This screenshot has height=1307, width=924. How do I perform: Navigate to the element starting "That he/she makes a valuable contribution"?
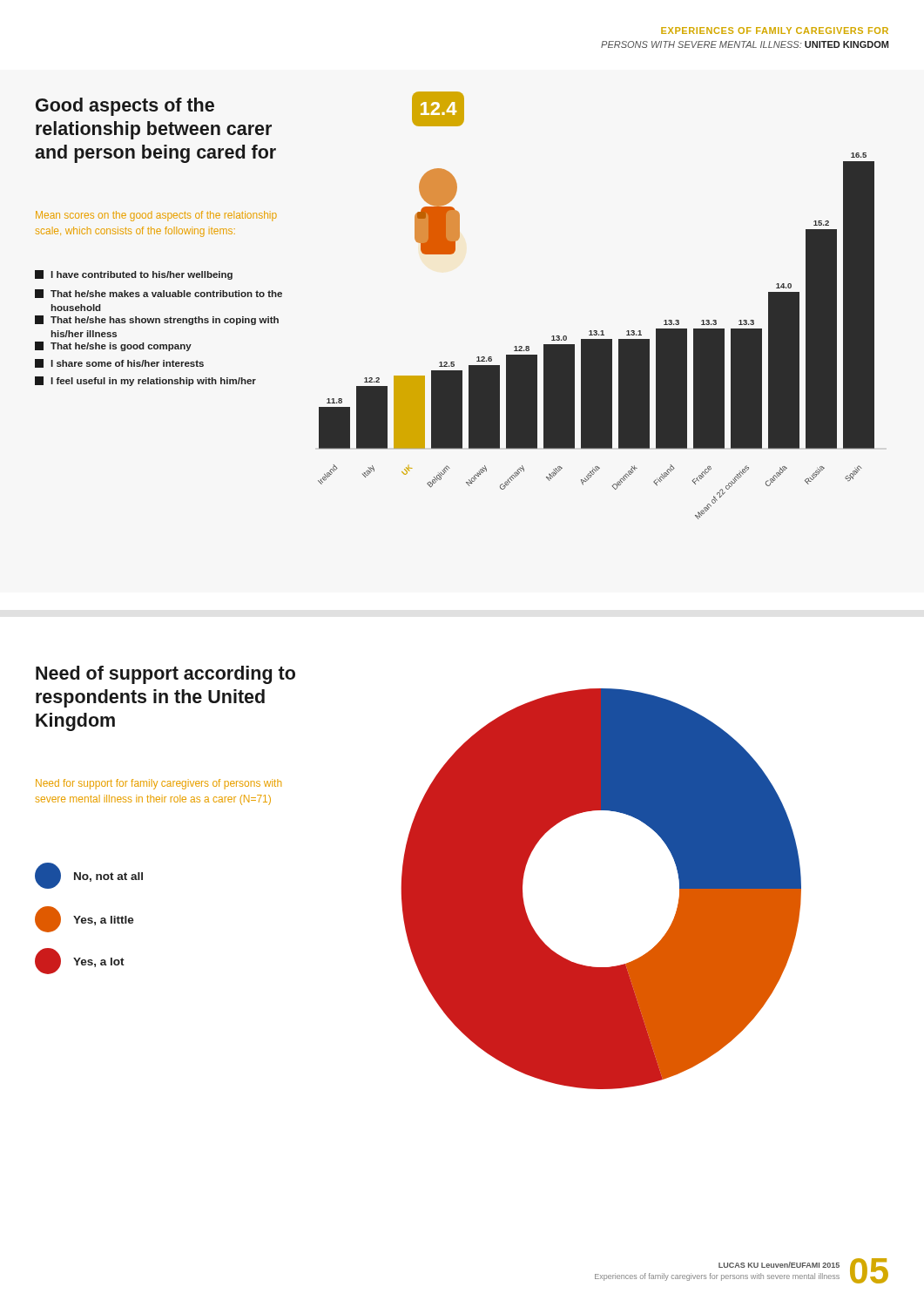coord(163,301)
